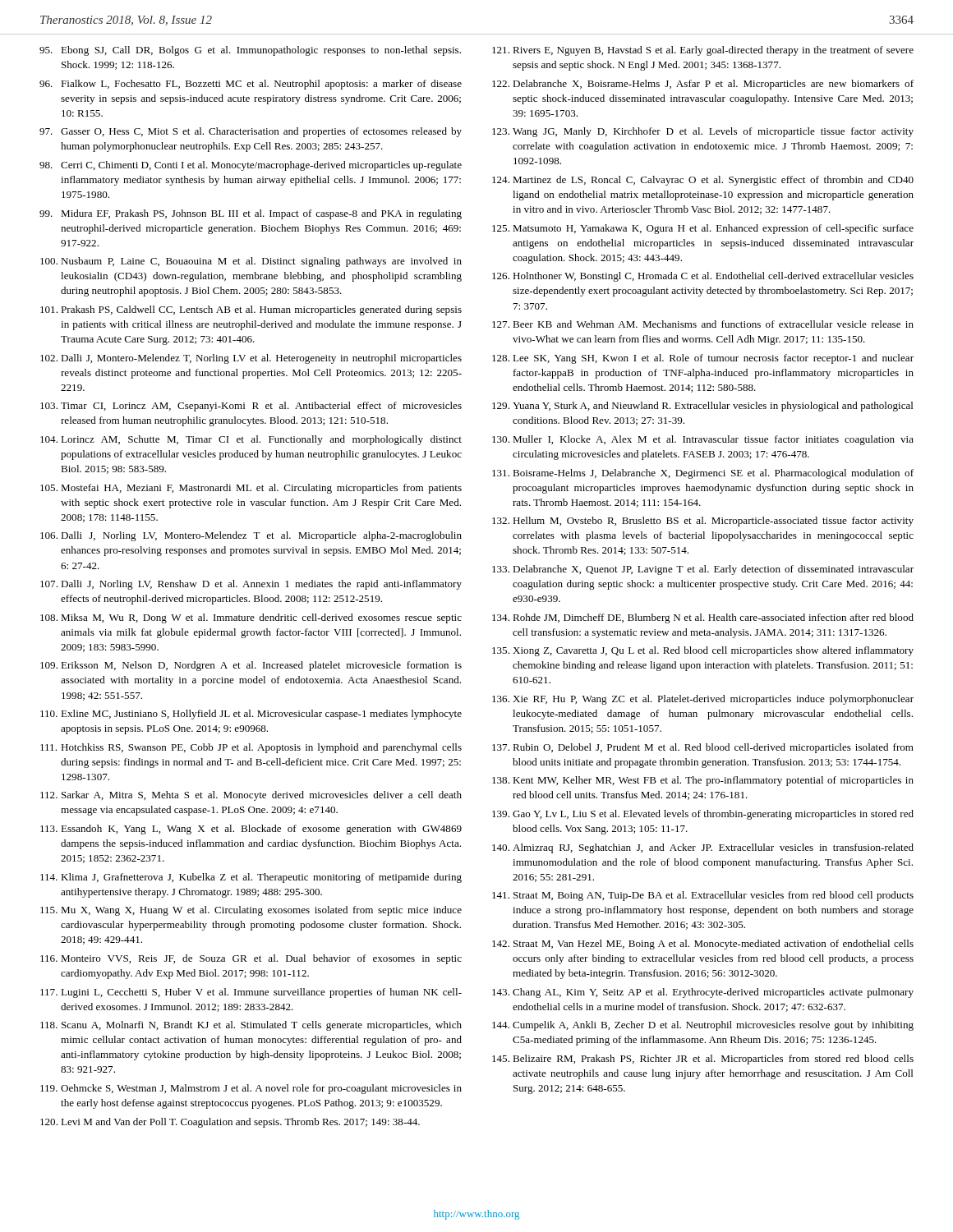This screenshot has height=1232, width=953.
Task: Locate the list item that reads "121. Rivers E, Nguyen B, Havstad"
Action: pos(702,58)
